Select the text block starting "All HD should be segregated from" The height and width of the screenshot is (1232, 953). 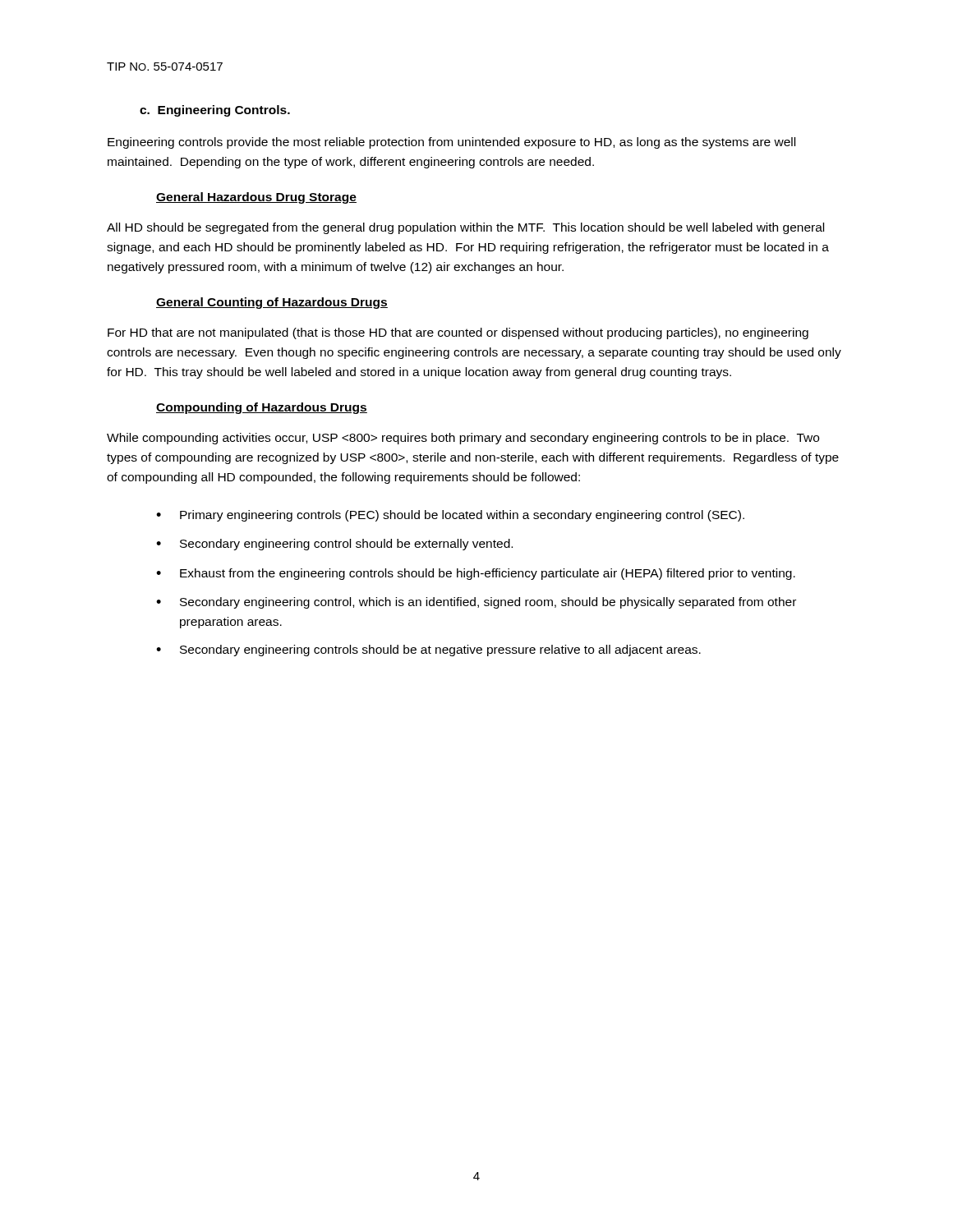[468, 247]
